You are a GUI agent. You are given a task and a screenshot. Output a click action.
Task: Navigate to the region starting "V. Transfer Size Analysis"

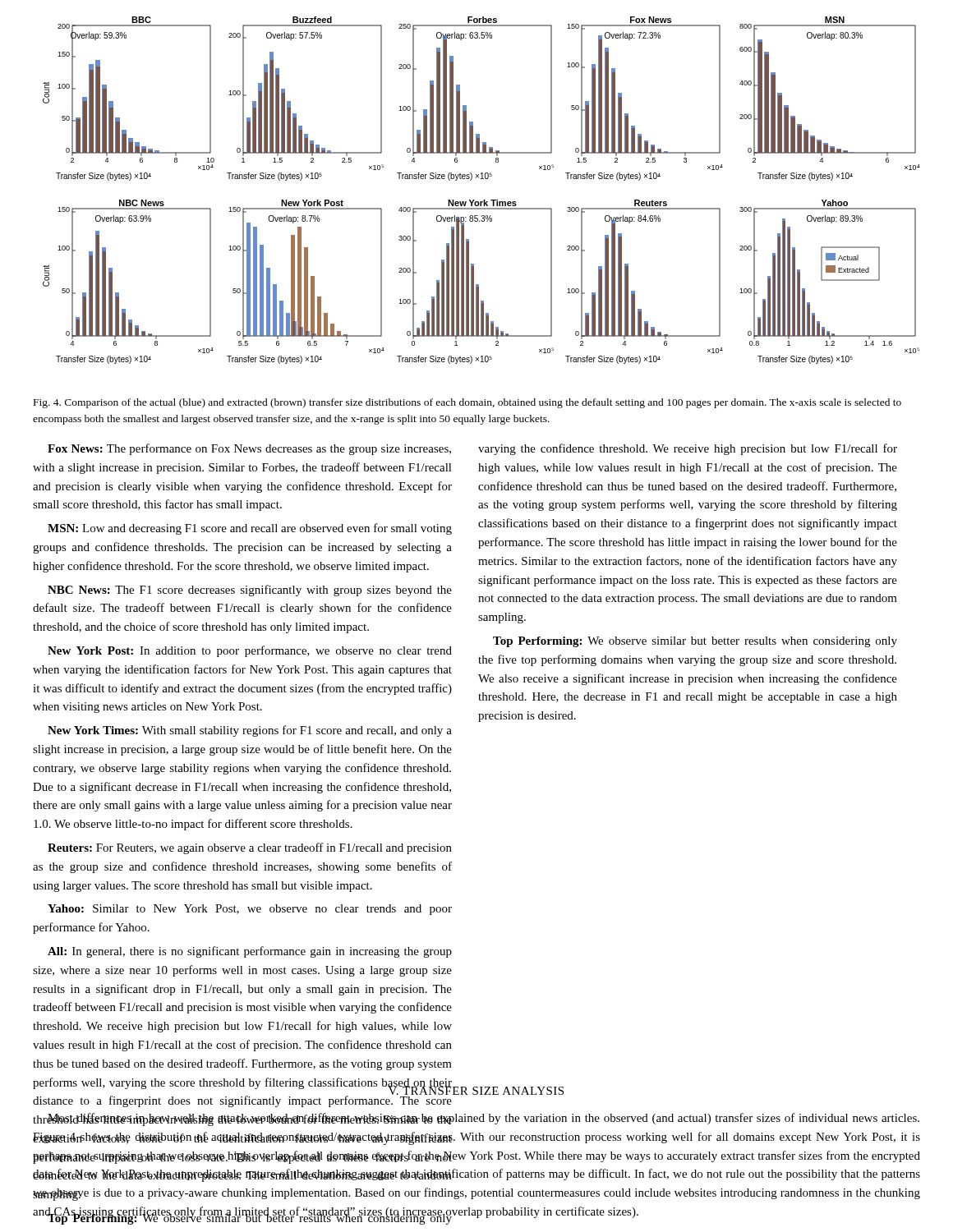click(476, 1091)
